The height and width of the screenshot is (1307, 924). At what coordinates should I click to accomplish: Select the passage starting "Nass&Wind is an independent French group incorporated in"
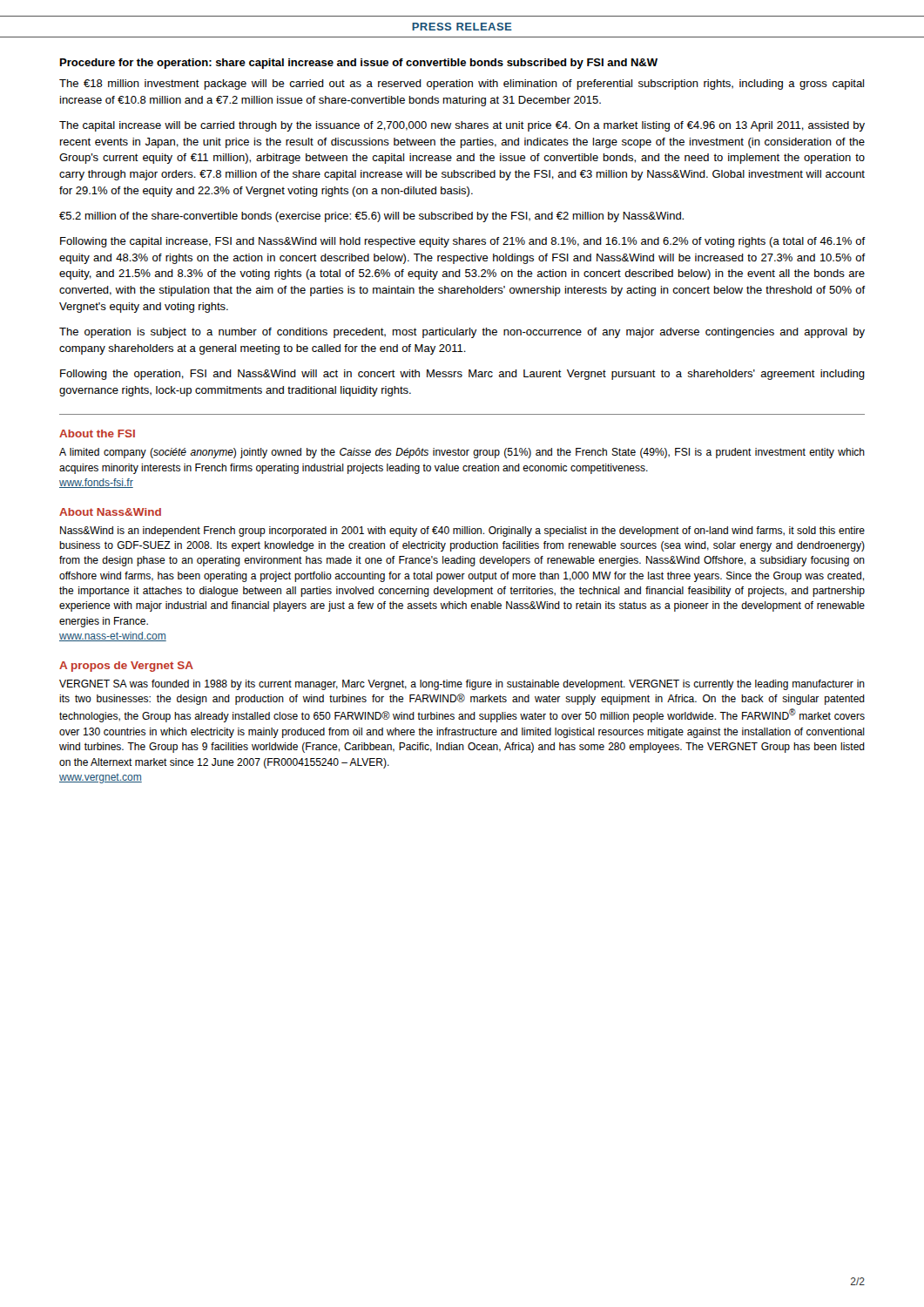(462, 583)
